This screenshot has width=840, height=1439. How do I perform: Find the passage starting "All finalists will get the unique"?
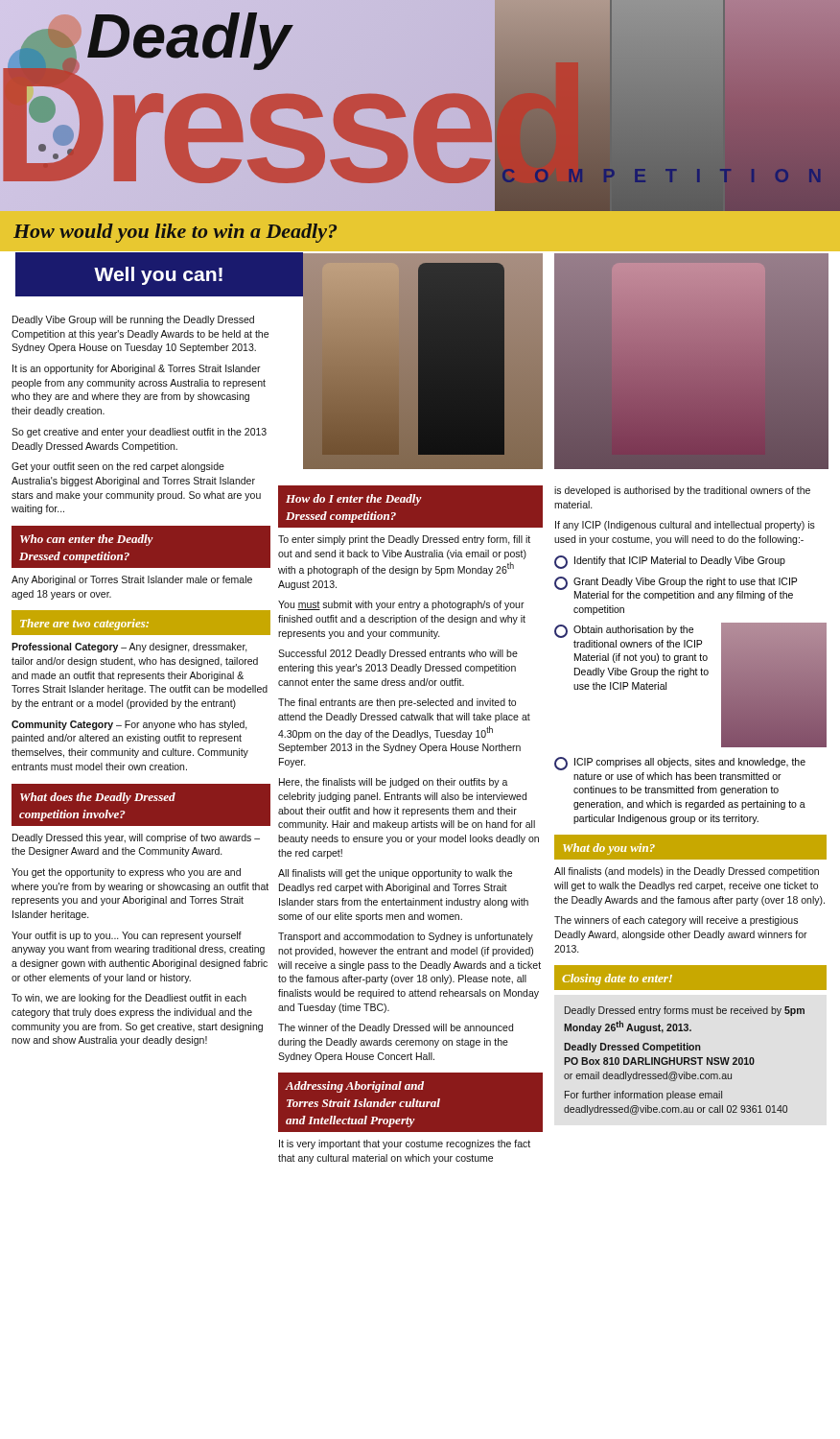[403, 895]
